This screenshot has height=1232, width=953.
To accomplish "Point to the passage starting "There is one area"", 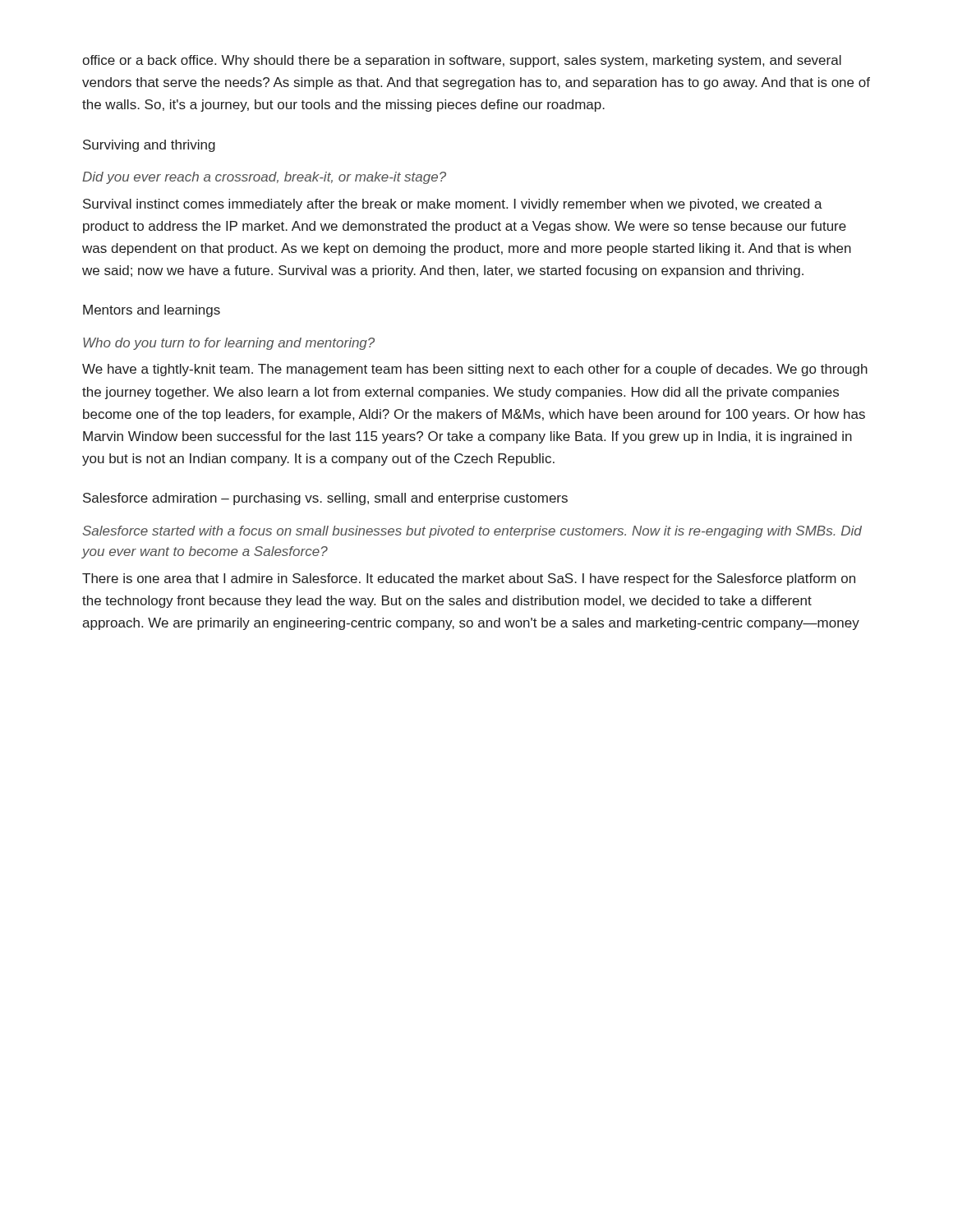I will pos(471,601).
